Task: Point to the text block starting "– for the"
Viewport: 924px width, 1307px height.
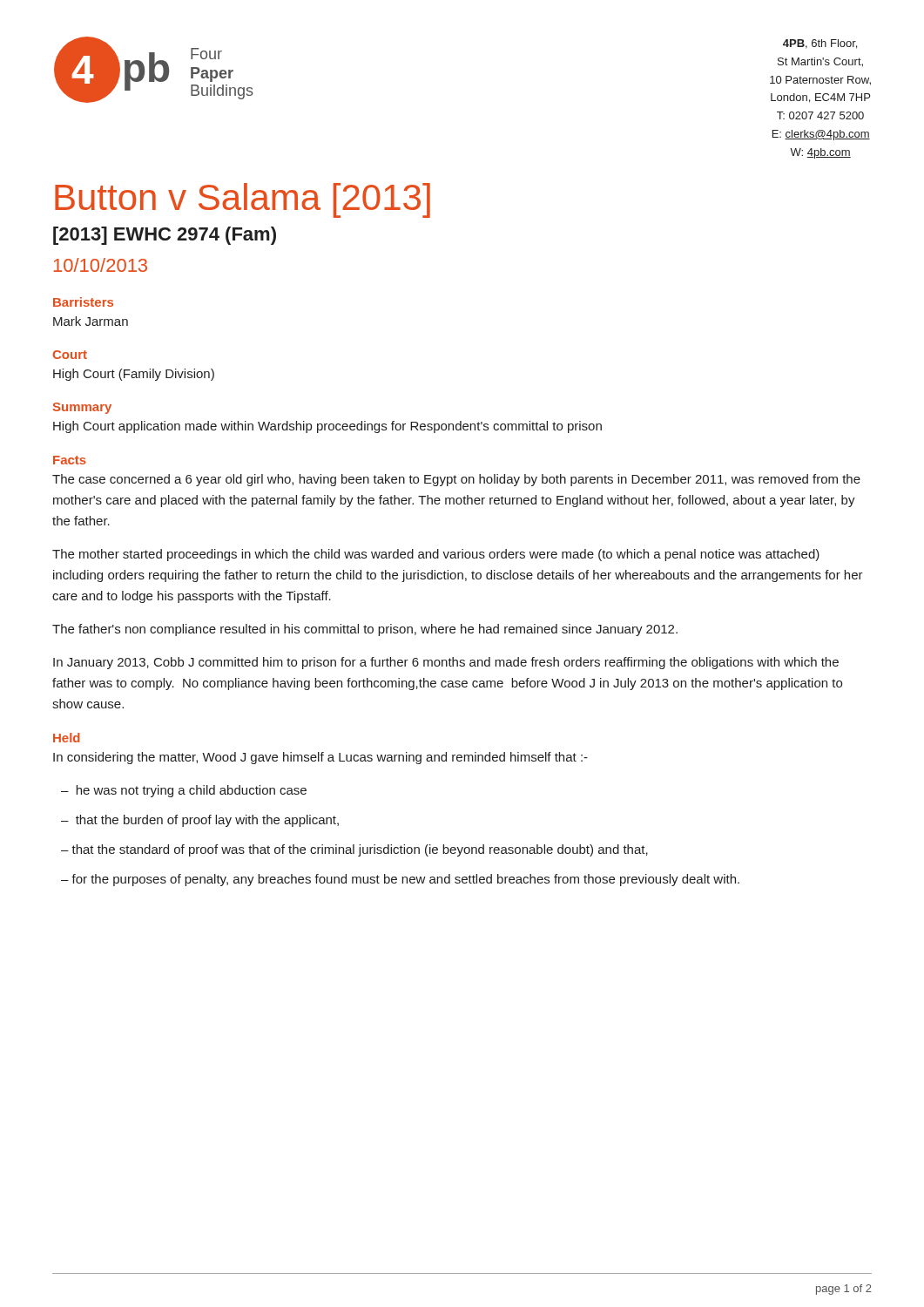Action: [x=401, y=878]
